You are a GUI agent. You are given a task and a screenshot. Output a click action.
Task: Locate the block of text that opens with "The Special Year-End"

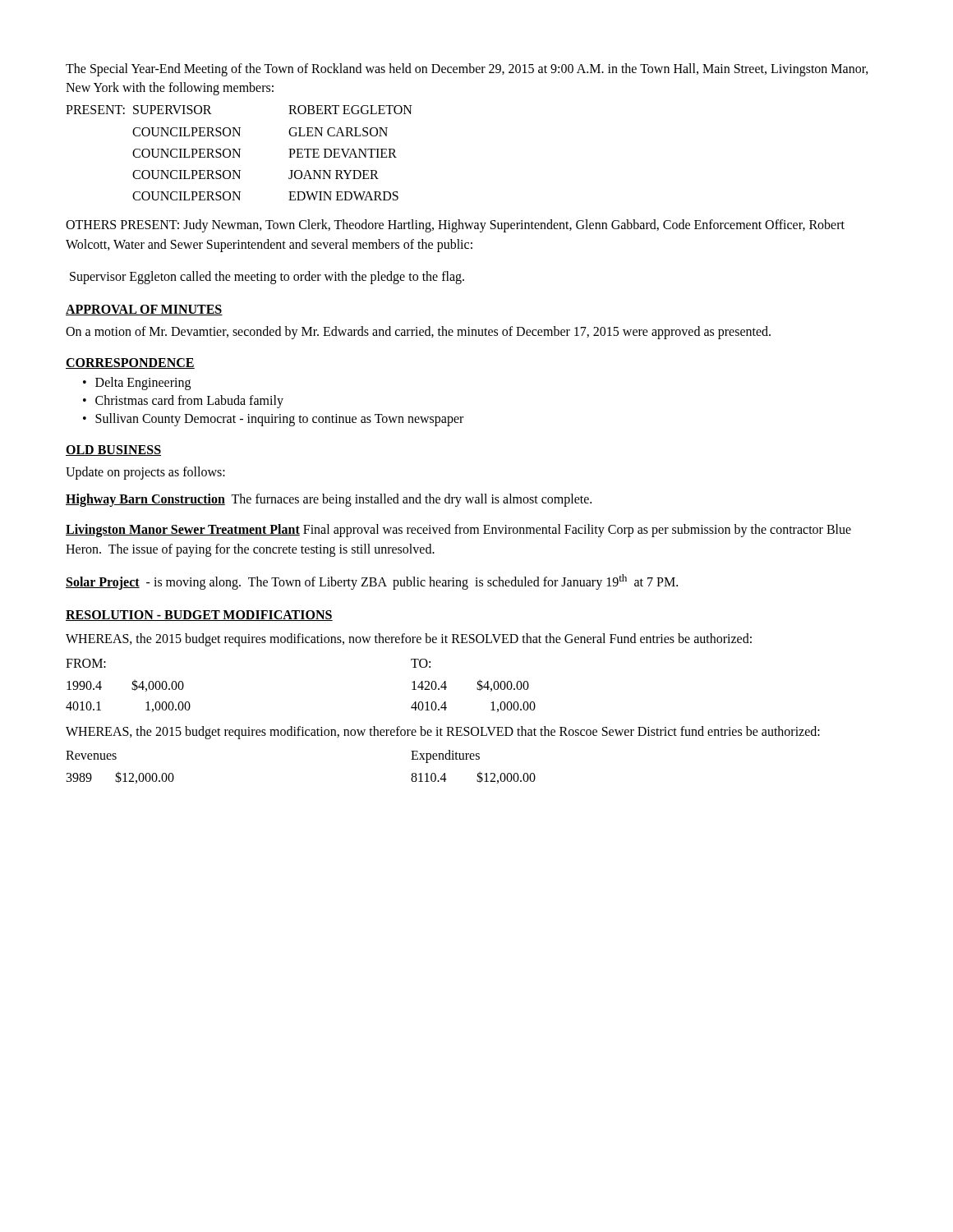467,70
